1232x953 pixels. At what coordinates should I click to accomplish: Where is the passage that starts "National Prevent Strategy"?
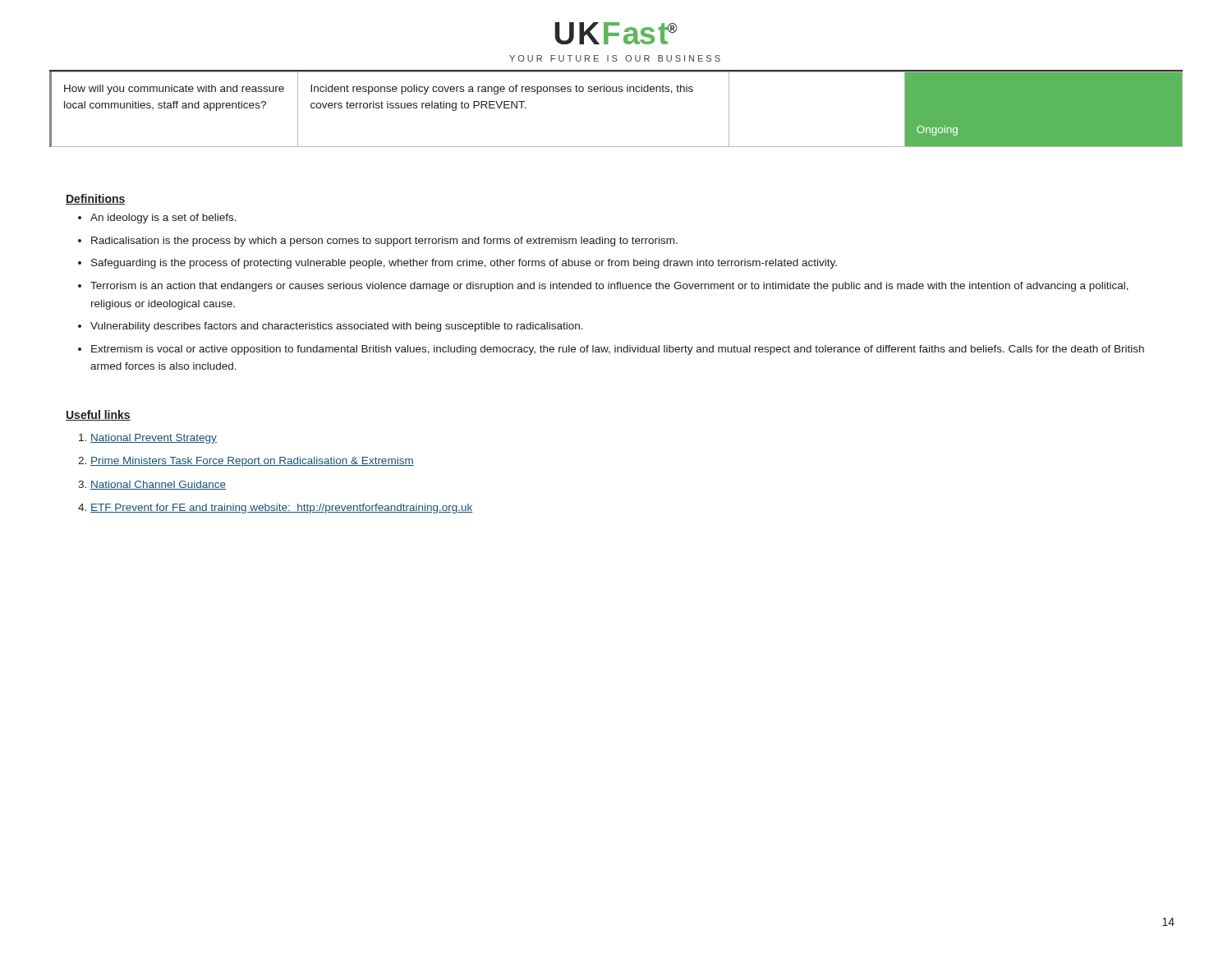149,439
